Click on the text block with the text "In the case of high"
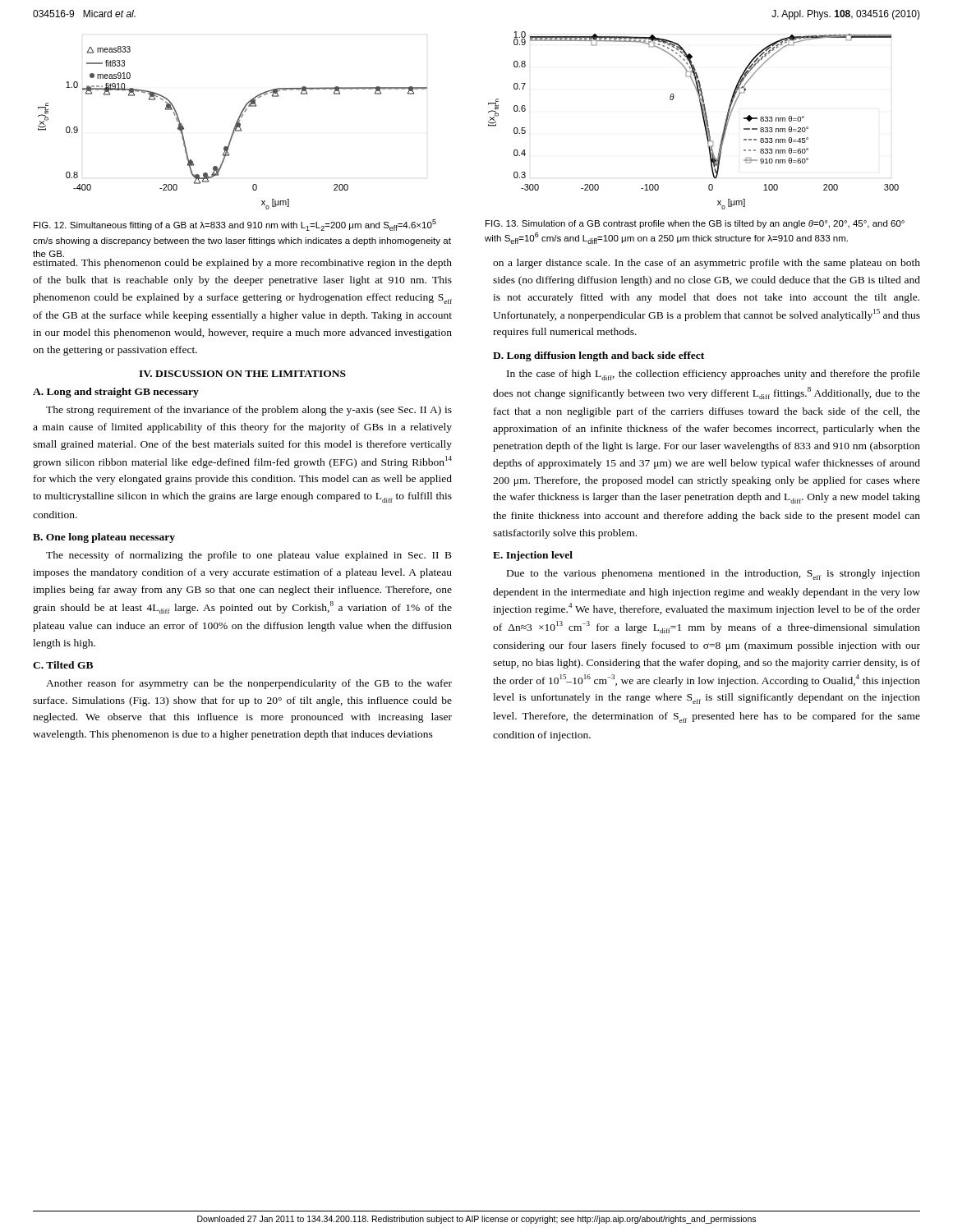 tap(707, 454)
